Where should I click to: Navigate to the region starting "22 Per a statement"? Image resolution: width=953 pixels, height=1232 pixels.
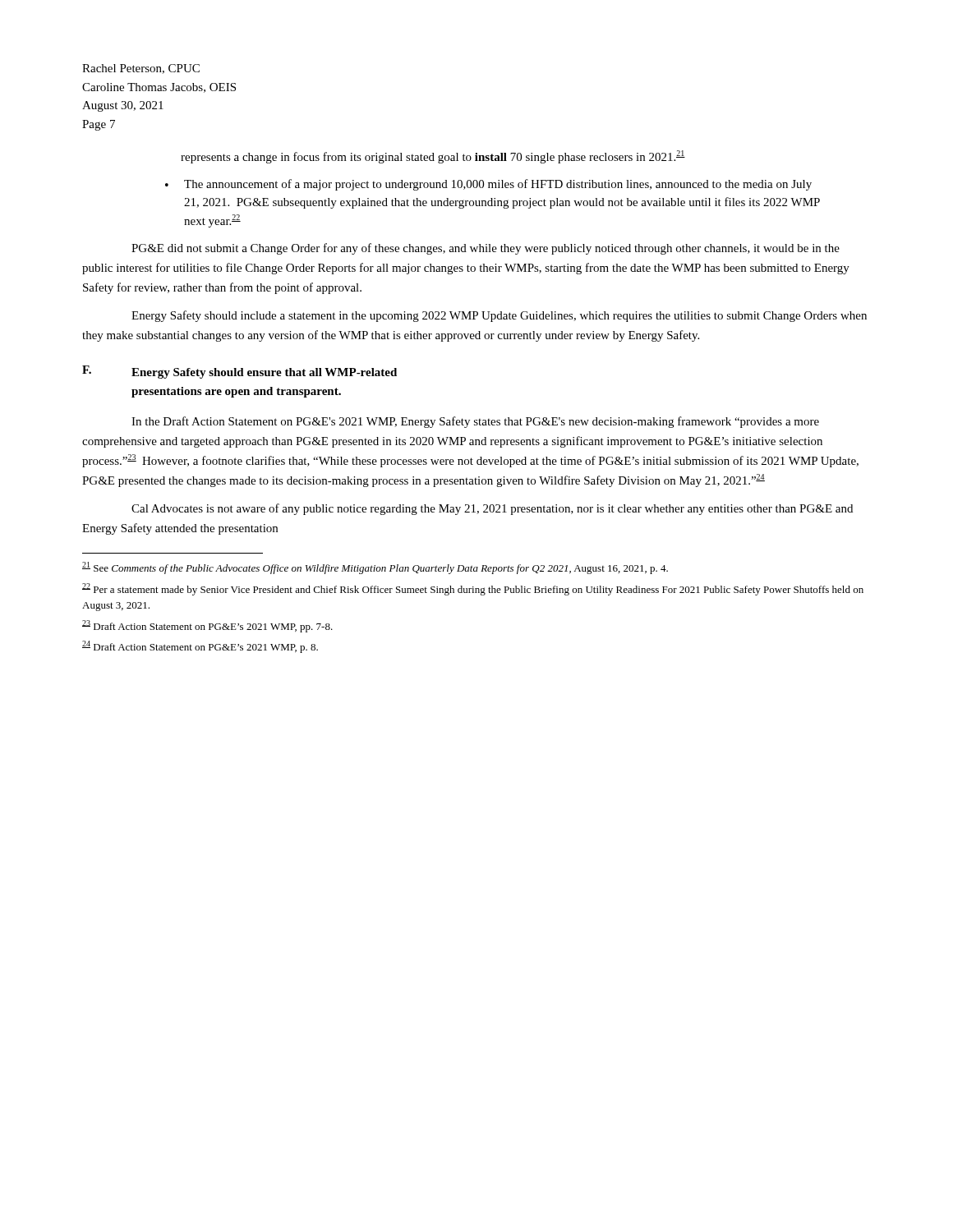click(473, 596)
